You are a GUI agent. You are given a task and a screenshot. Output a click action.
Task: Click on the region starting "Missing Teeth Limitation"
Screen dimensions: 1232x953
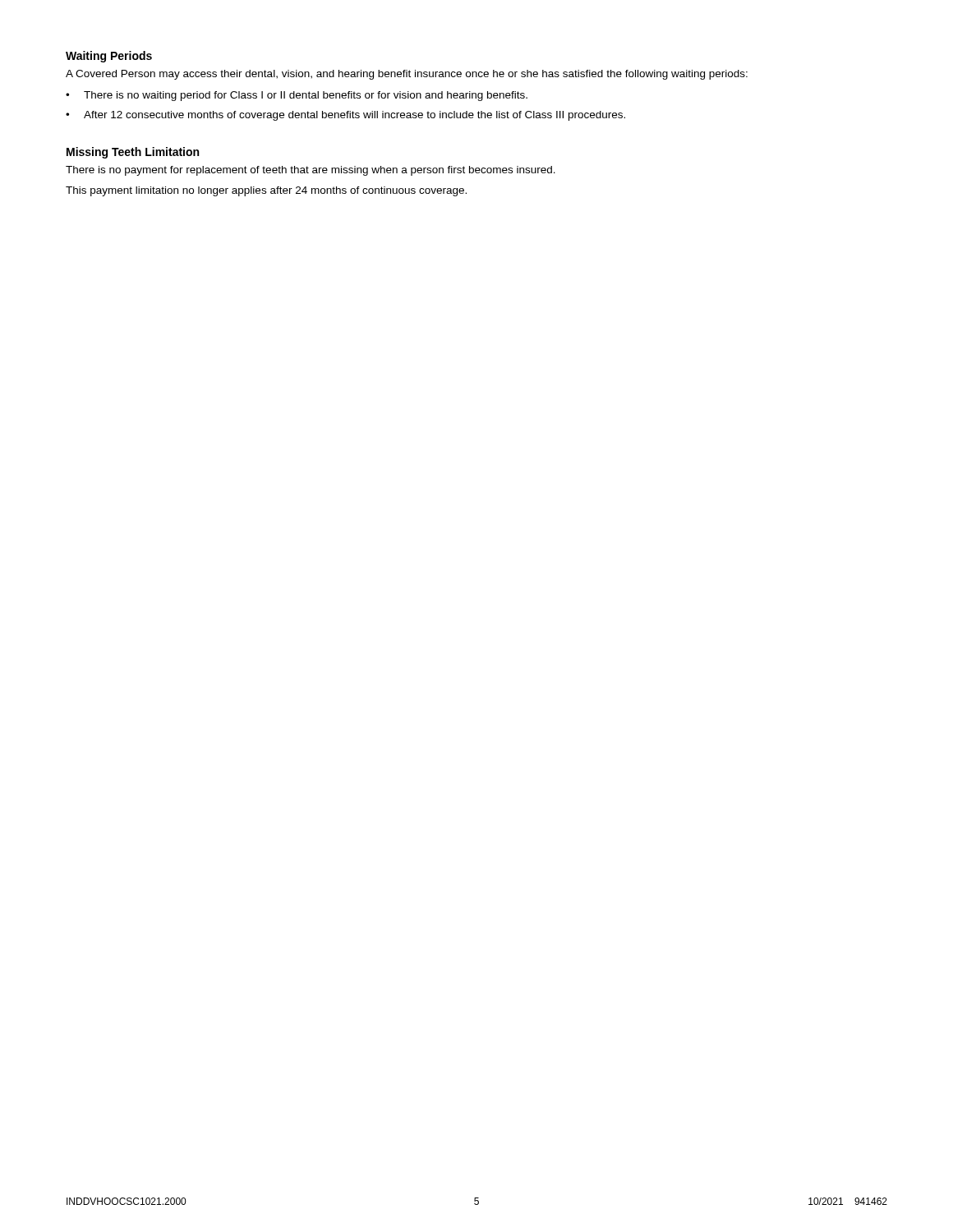pyautogui.click(x=133, y=152)
